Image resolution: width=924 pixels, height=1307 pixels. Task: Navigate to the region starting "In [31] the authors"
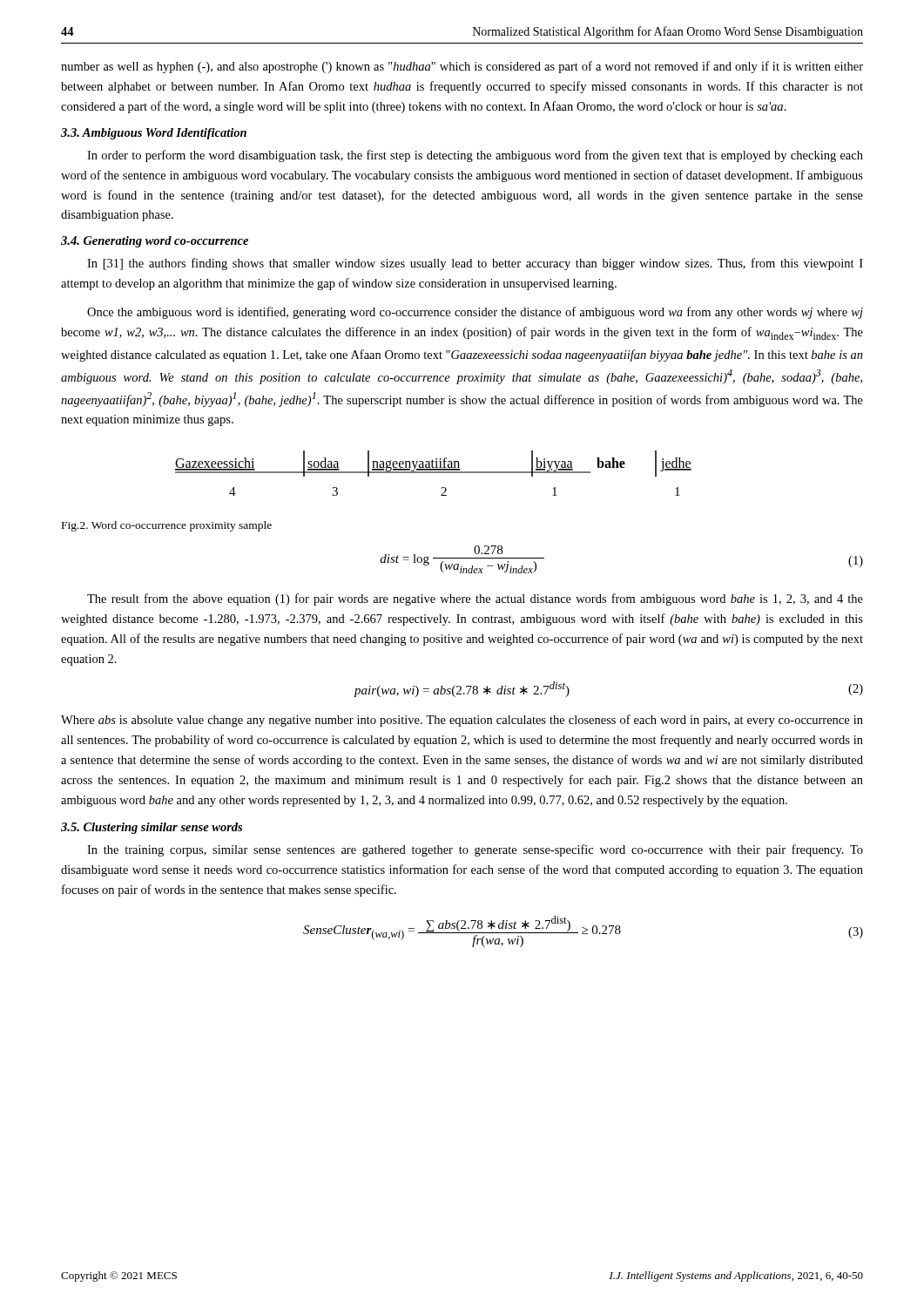pos(462,273)
